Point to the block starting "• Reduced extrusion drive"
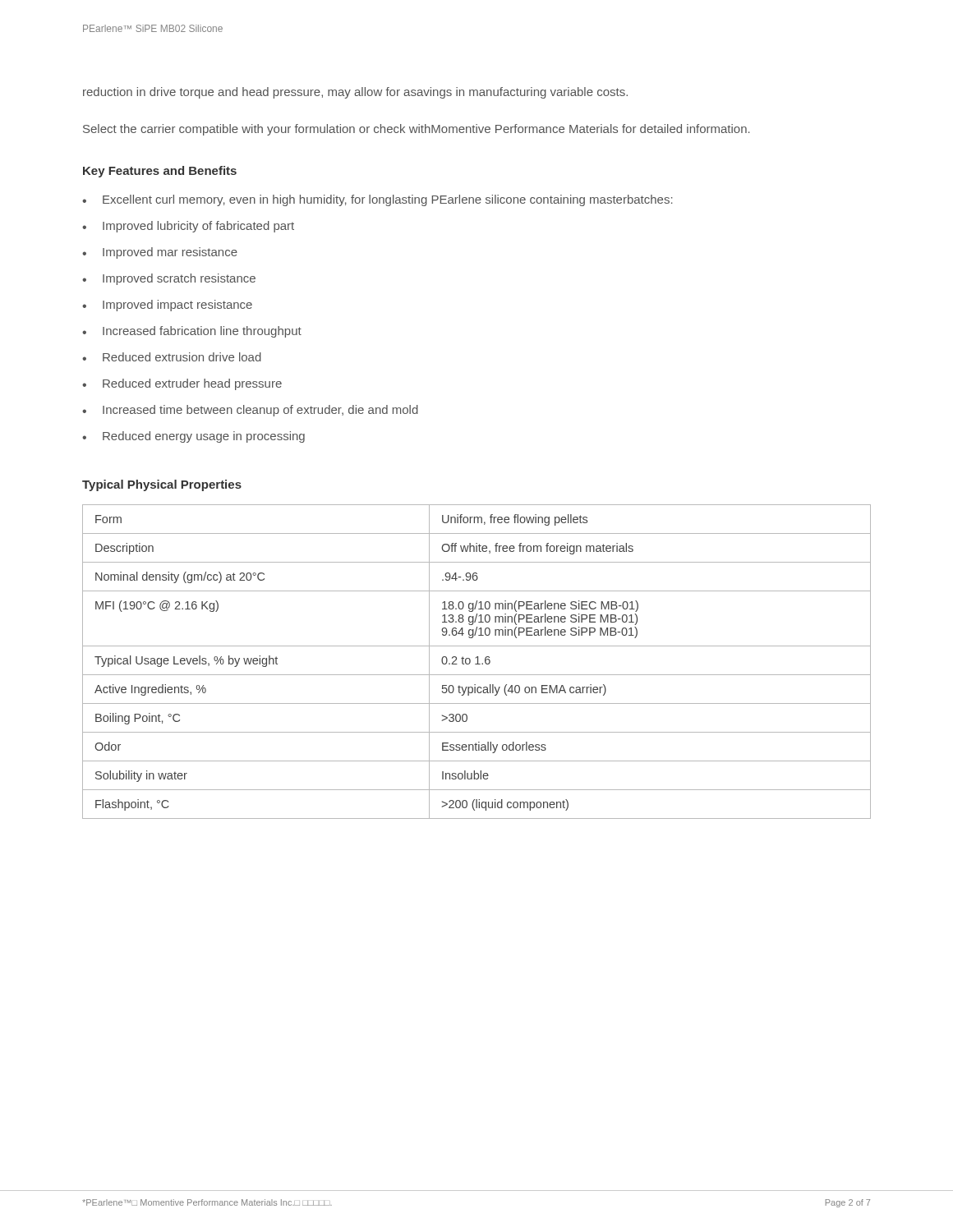Screen dimensions: 1232x953 click(x=172, y=358)
